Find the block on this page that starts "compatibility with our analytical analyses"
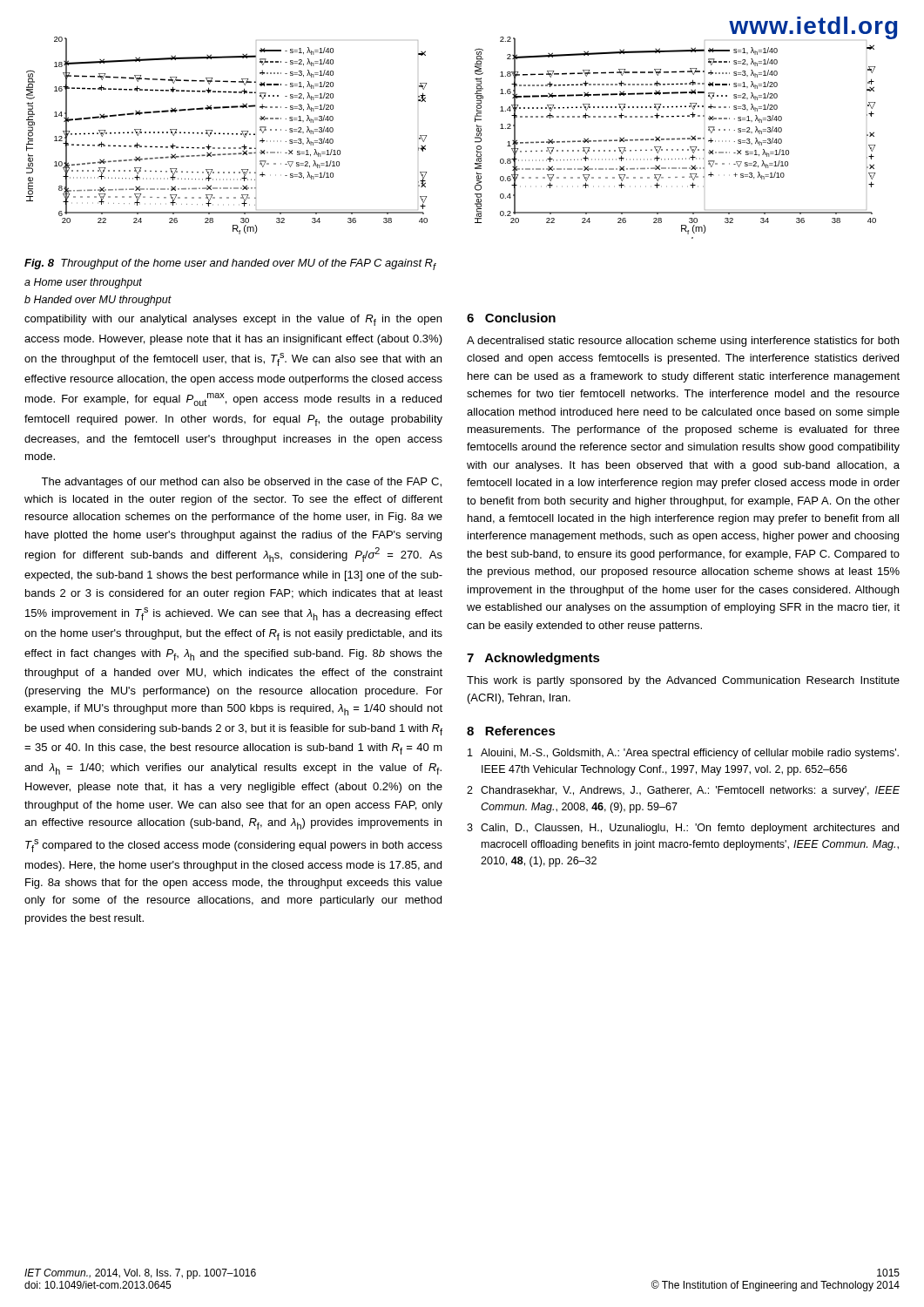Image resolution: width=924 pixels, height=1307 pixels. [233, 619]
